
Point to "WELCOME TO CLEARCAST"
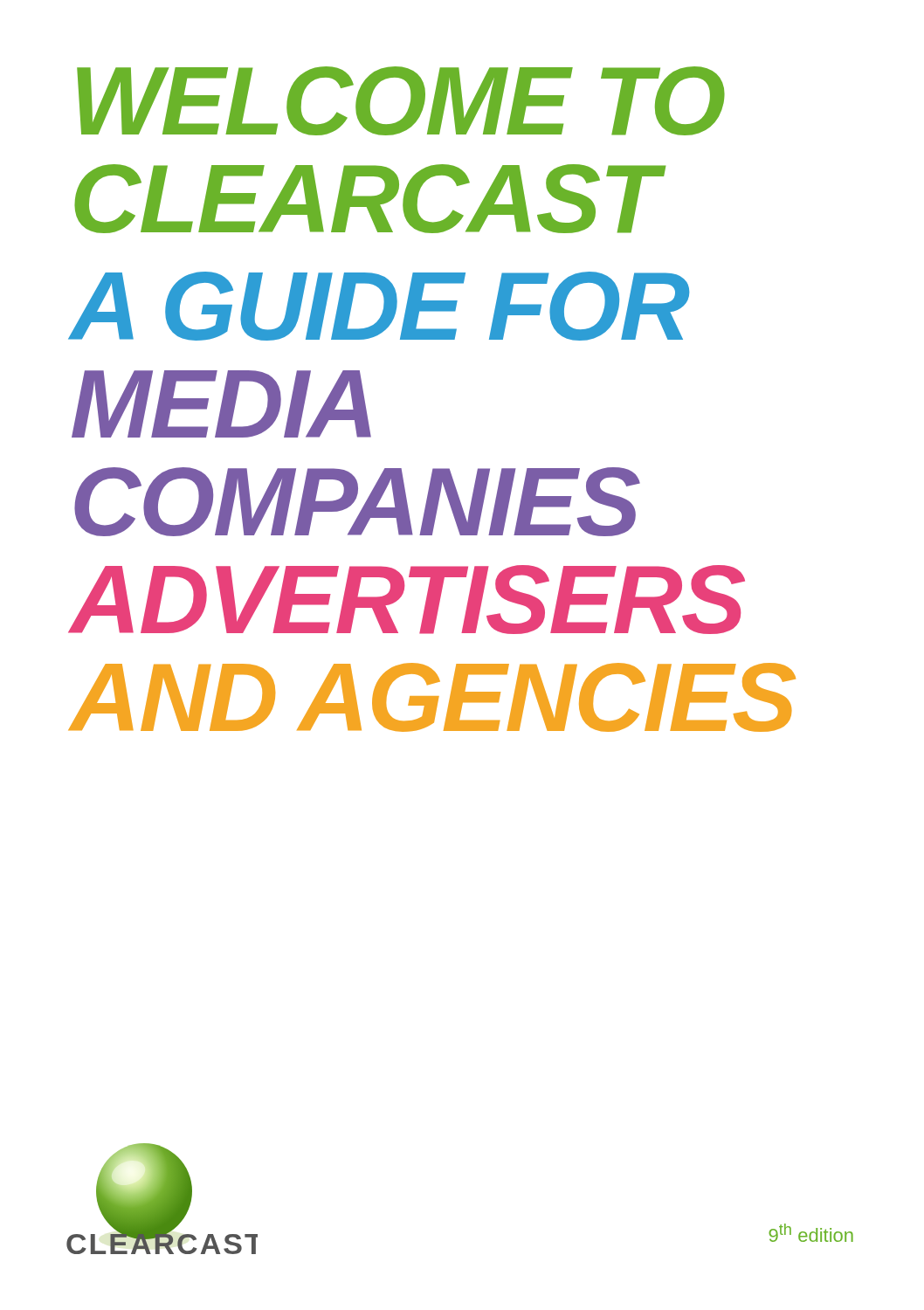point(462,150)
